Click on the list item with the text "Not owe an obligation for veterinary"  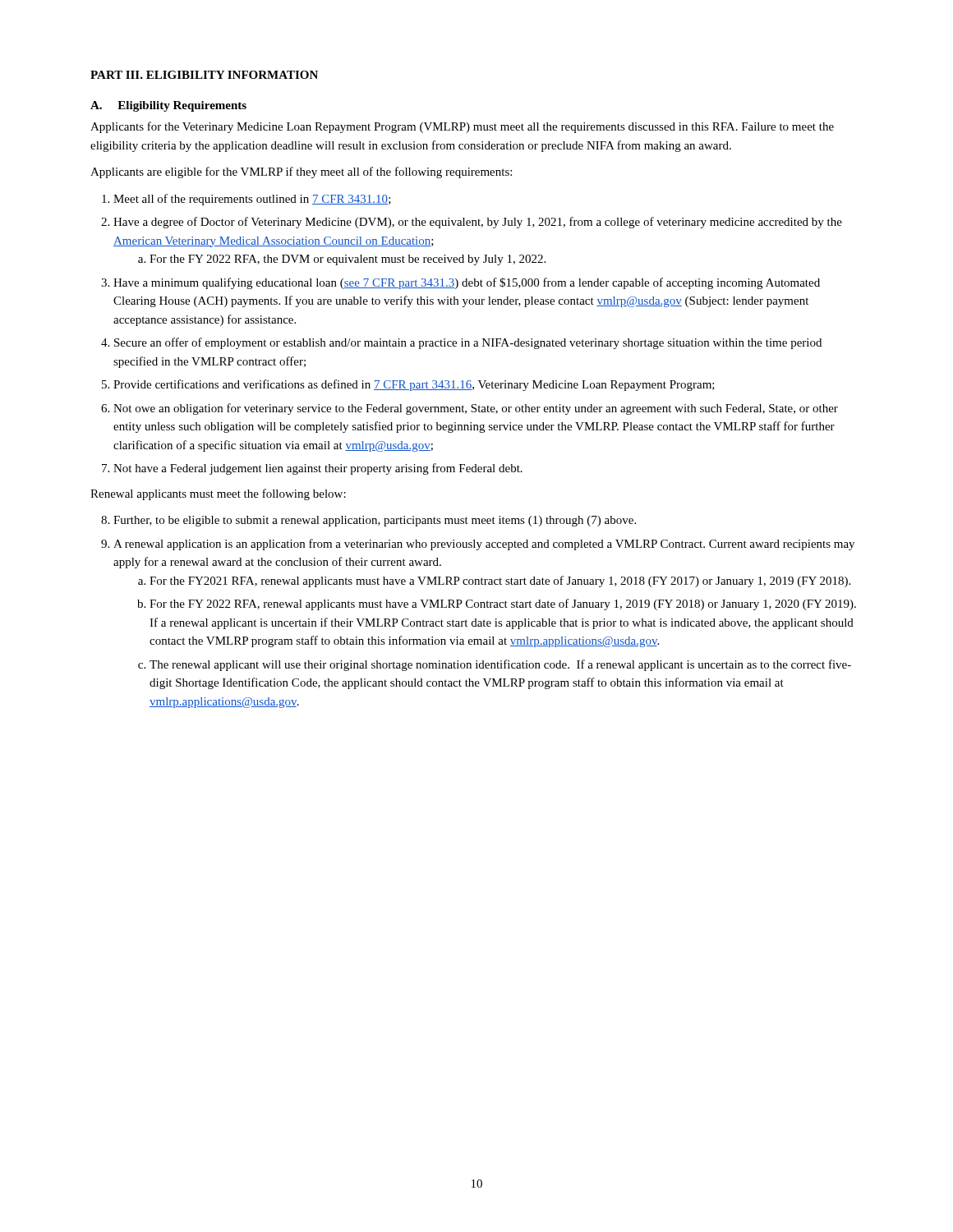tap(488, 427)
